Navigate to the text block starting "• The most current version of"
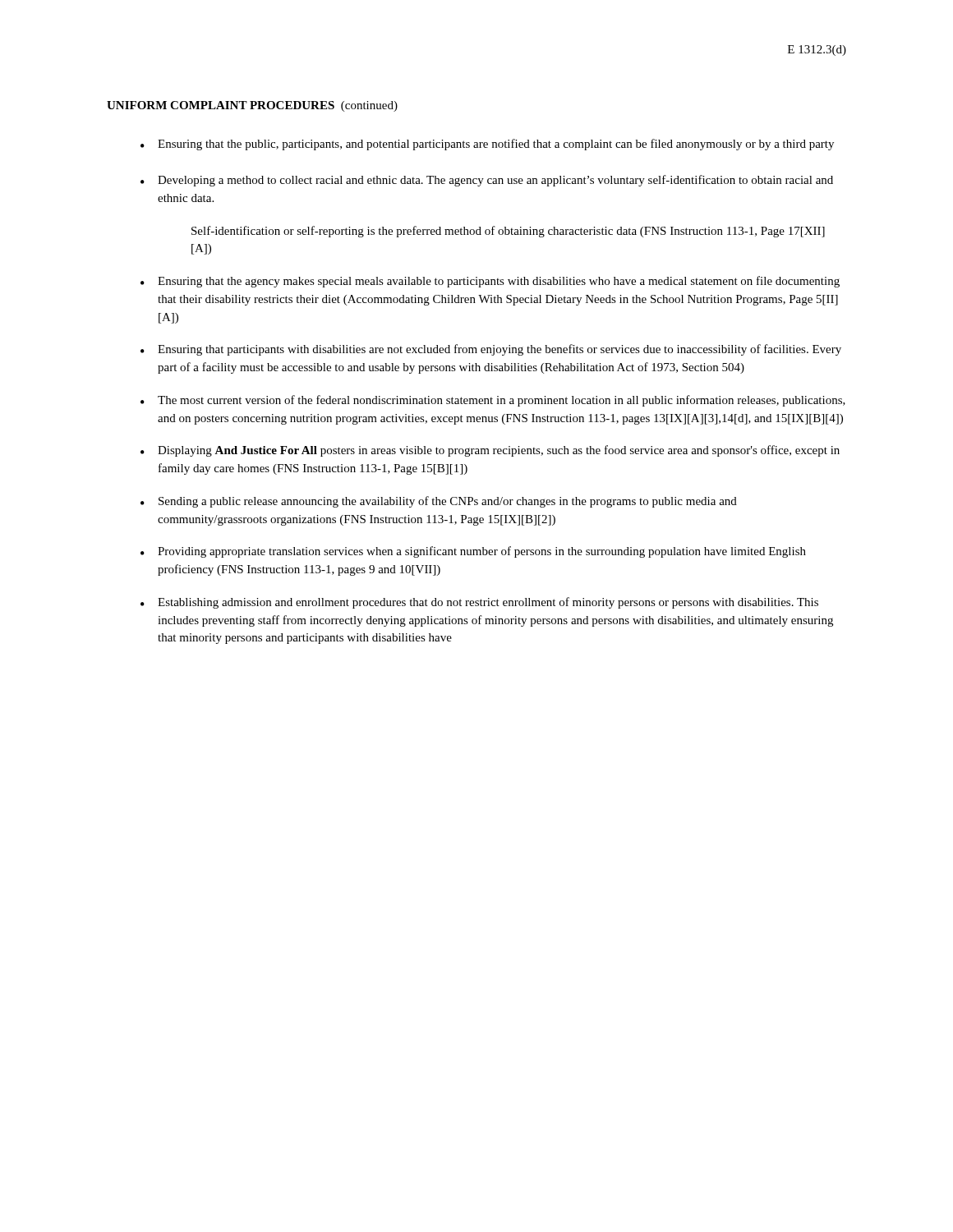953x1232 pixels. click(x=493, y=410)
